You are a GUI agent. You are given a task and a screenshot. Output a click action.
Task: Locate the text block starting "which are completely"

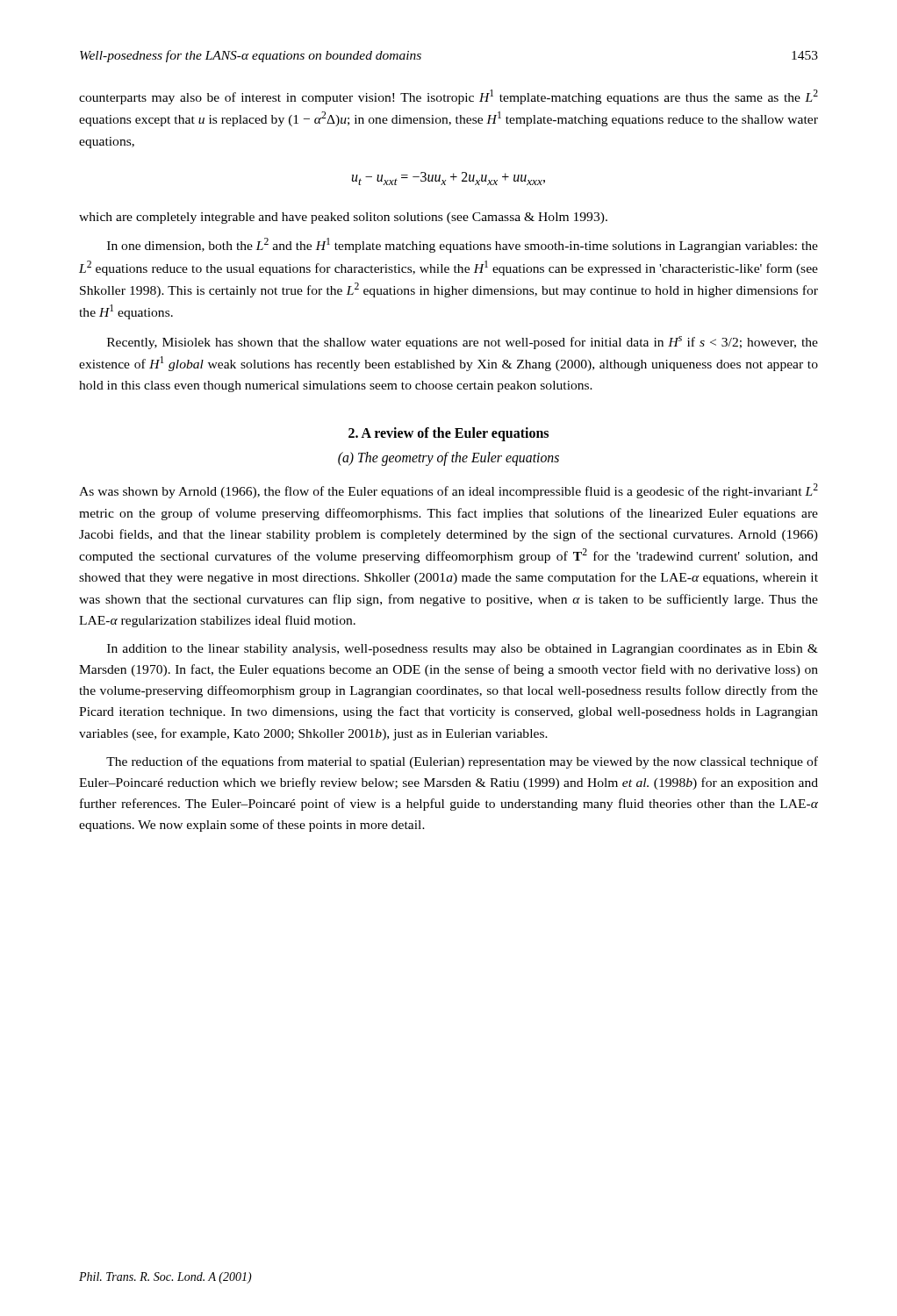point(448,217)
